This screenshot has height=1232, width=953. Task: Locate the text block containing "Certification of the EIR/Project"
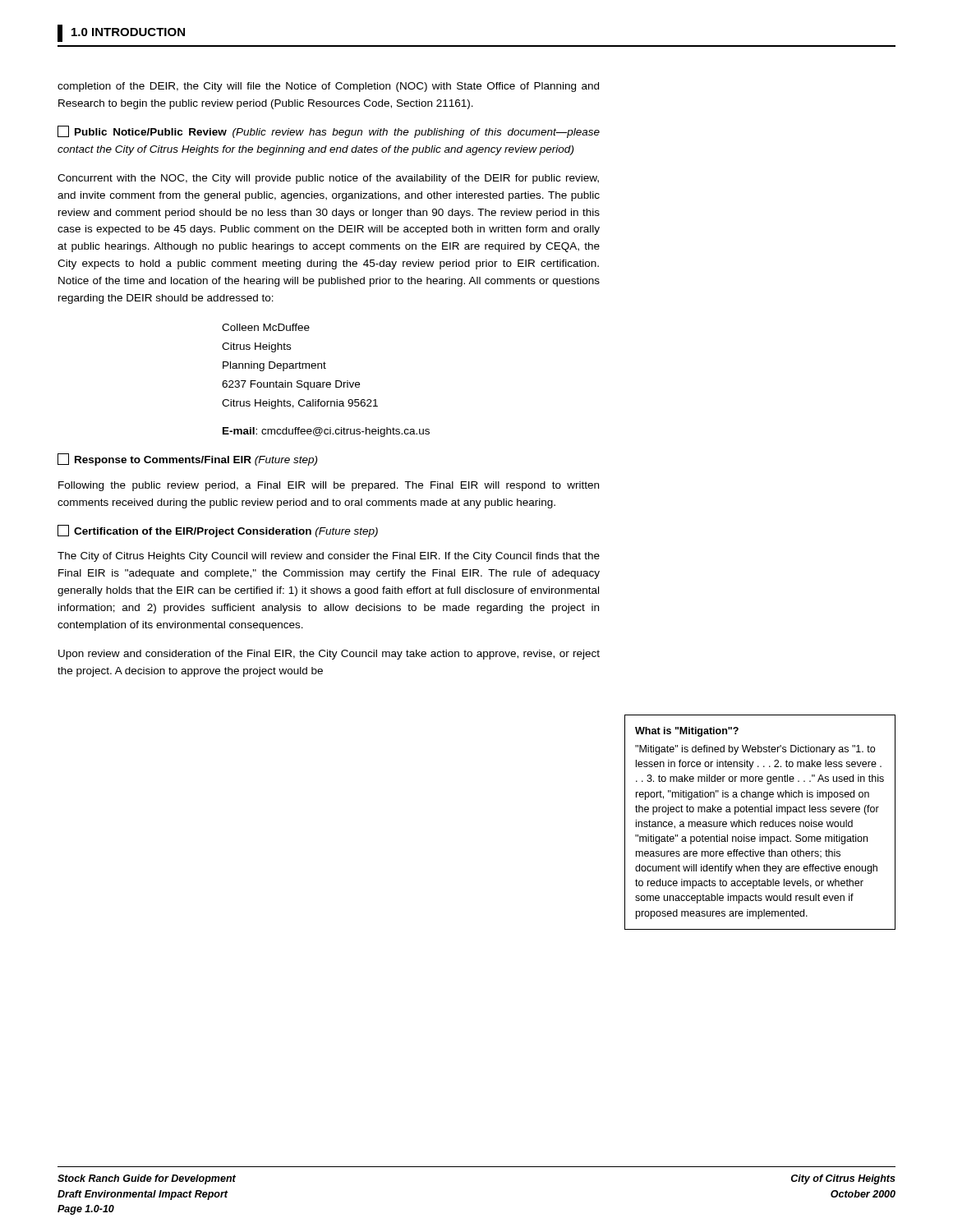tap(218, 531)
